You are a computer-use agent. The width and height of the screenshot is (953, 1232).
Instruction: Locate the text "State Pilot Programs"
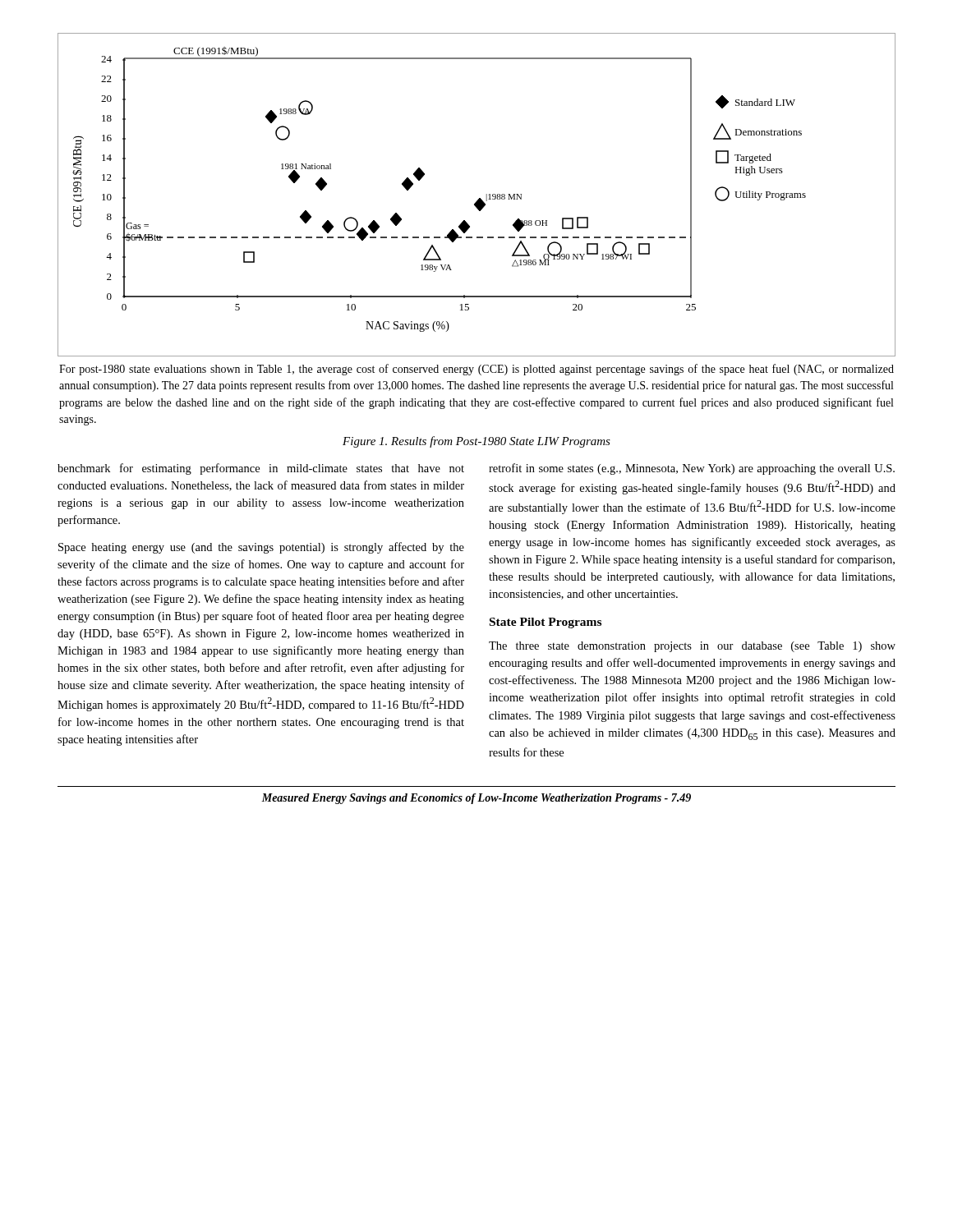(545, 621)
